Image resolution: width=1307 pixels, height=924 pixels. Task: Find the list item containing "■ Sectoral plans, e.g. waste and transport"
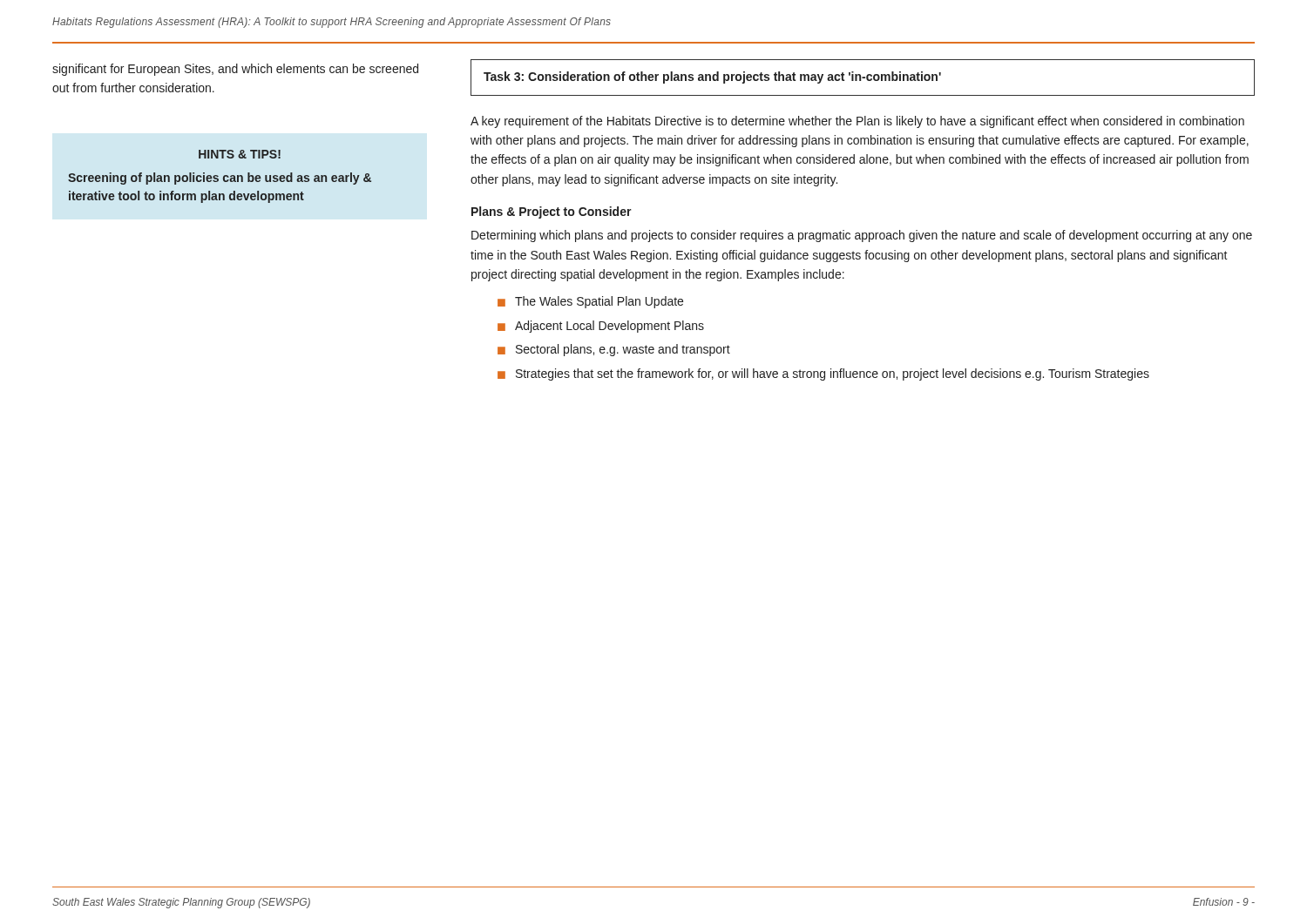(x=613, y=351)
